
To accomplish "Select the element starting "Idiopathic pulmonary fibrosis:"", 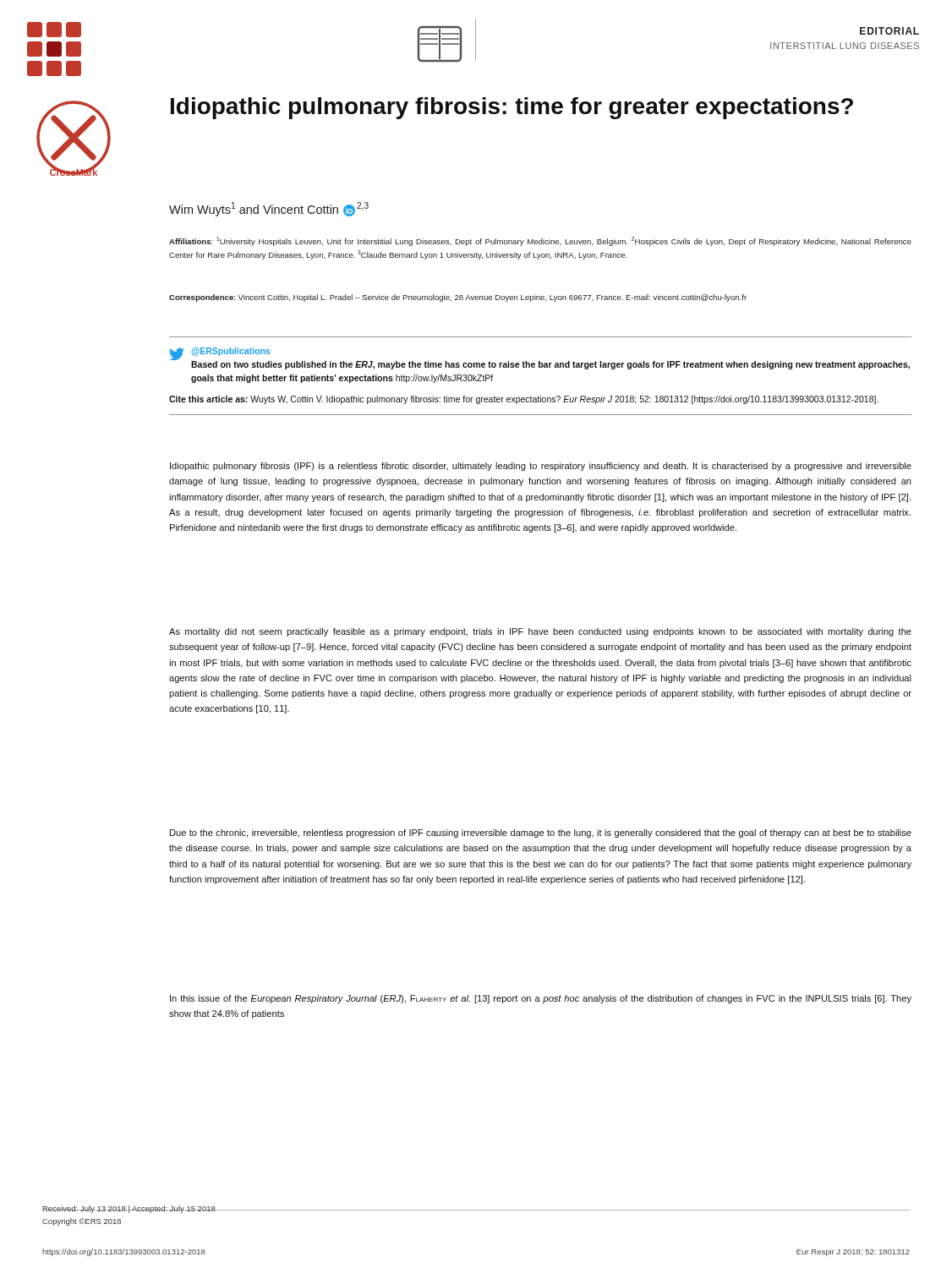I will coord(540,106).
